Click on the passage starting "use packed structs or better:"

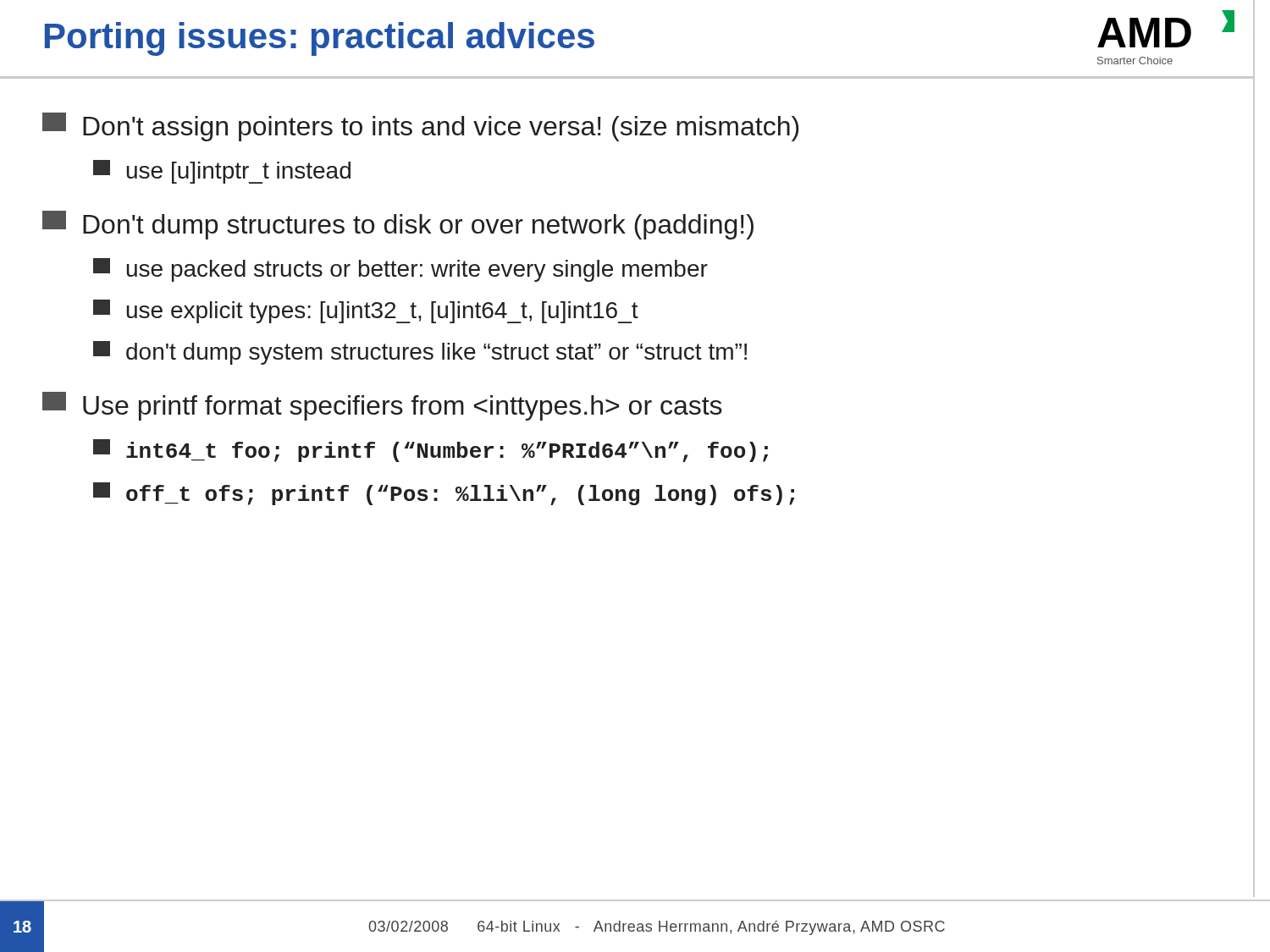pyautogui.click(x=400, y=269)
